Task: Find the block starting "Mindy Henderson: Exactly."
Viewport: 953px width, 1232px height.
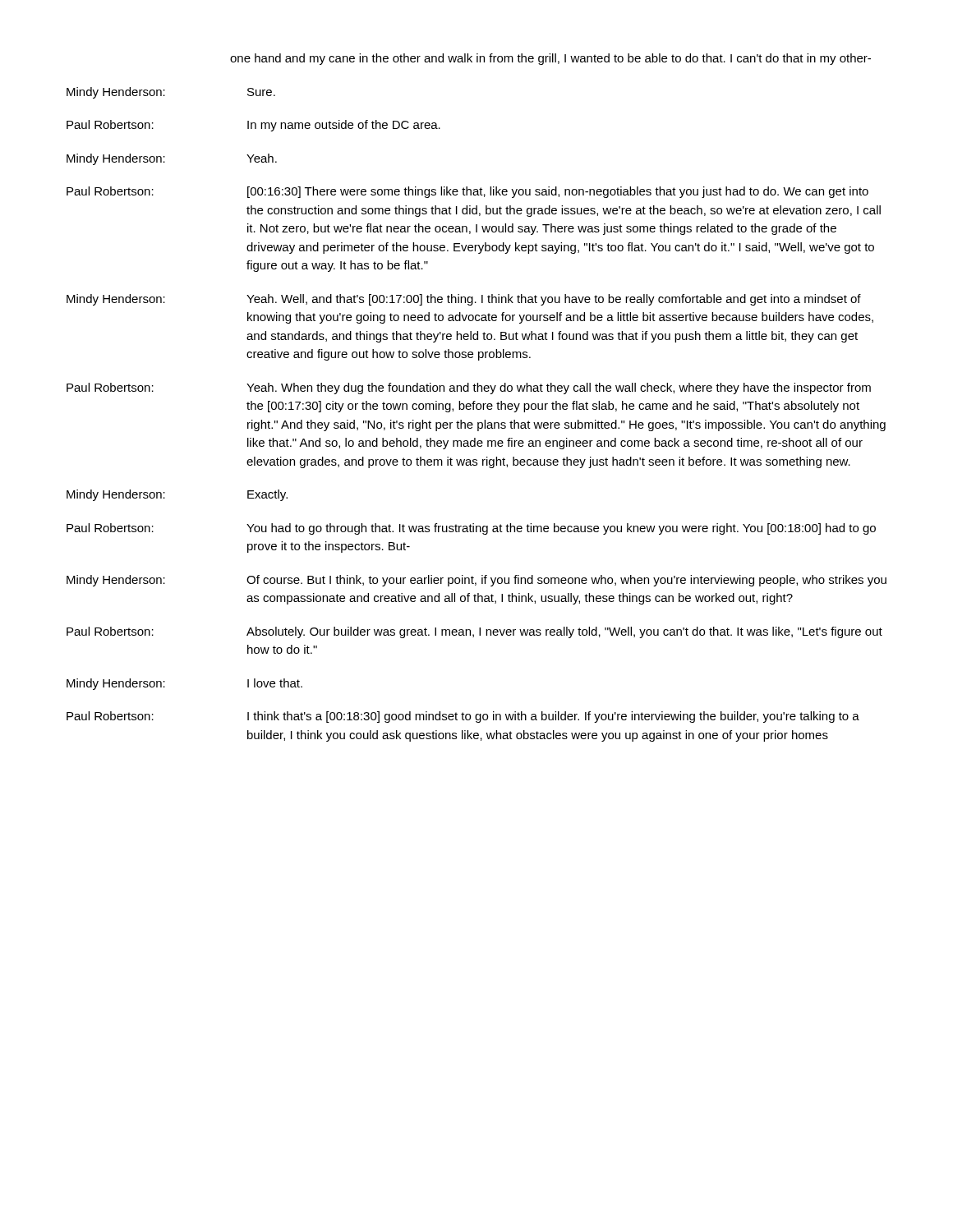Action: point(114,495)
